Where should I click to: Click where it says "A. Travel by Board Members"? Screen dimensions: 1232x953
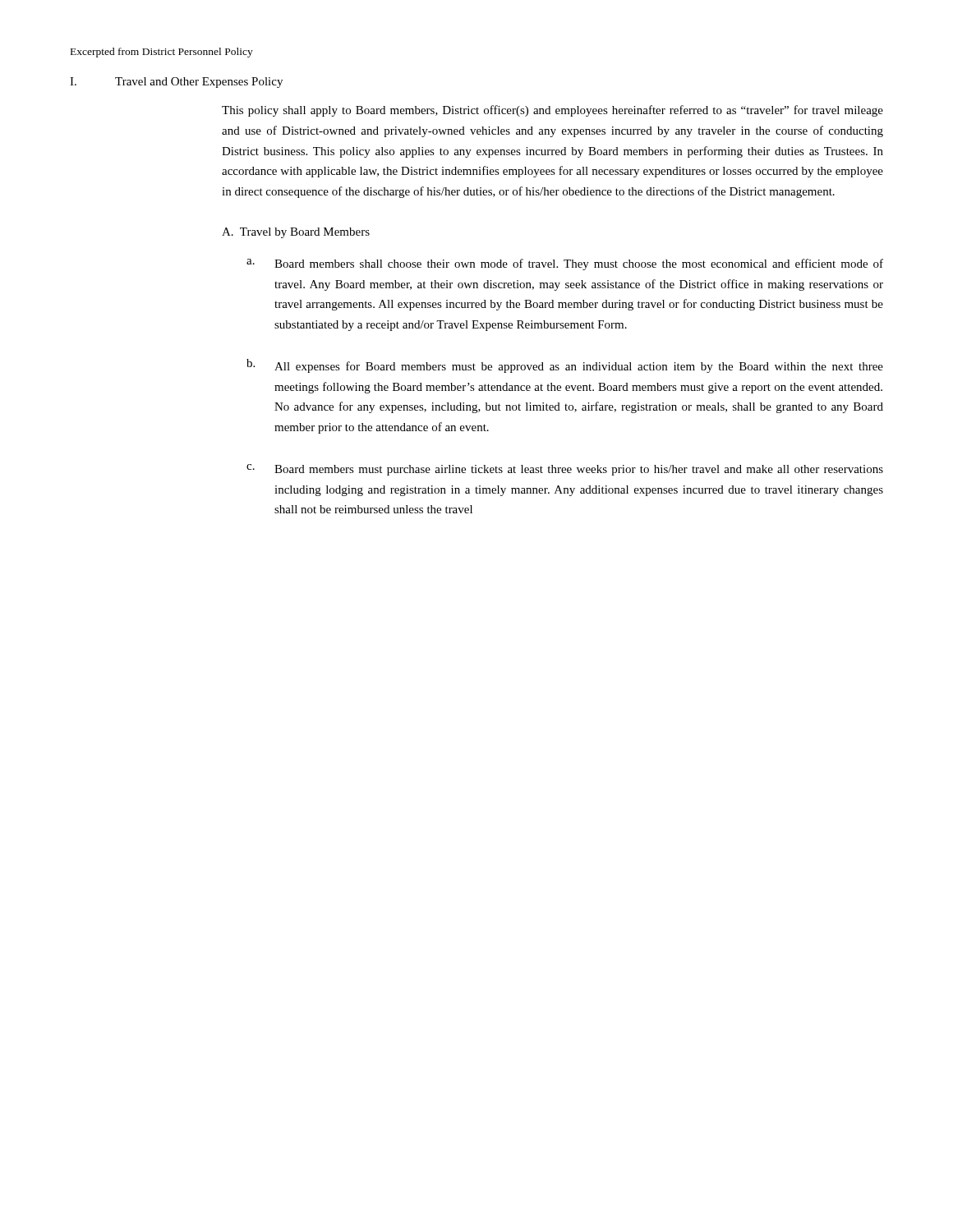[296, 231]
